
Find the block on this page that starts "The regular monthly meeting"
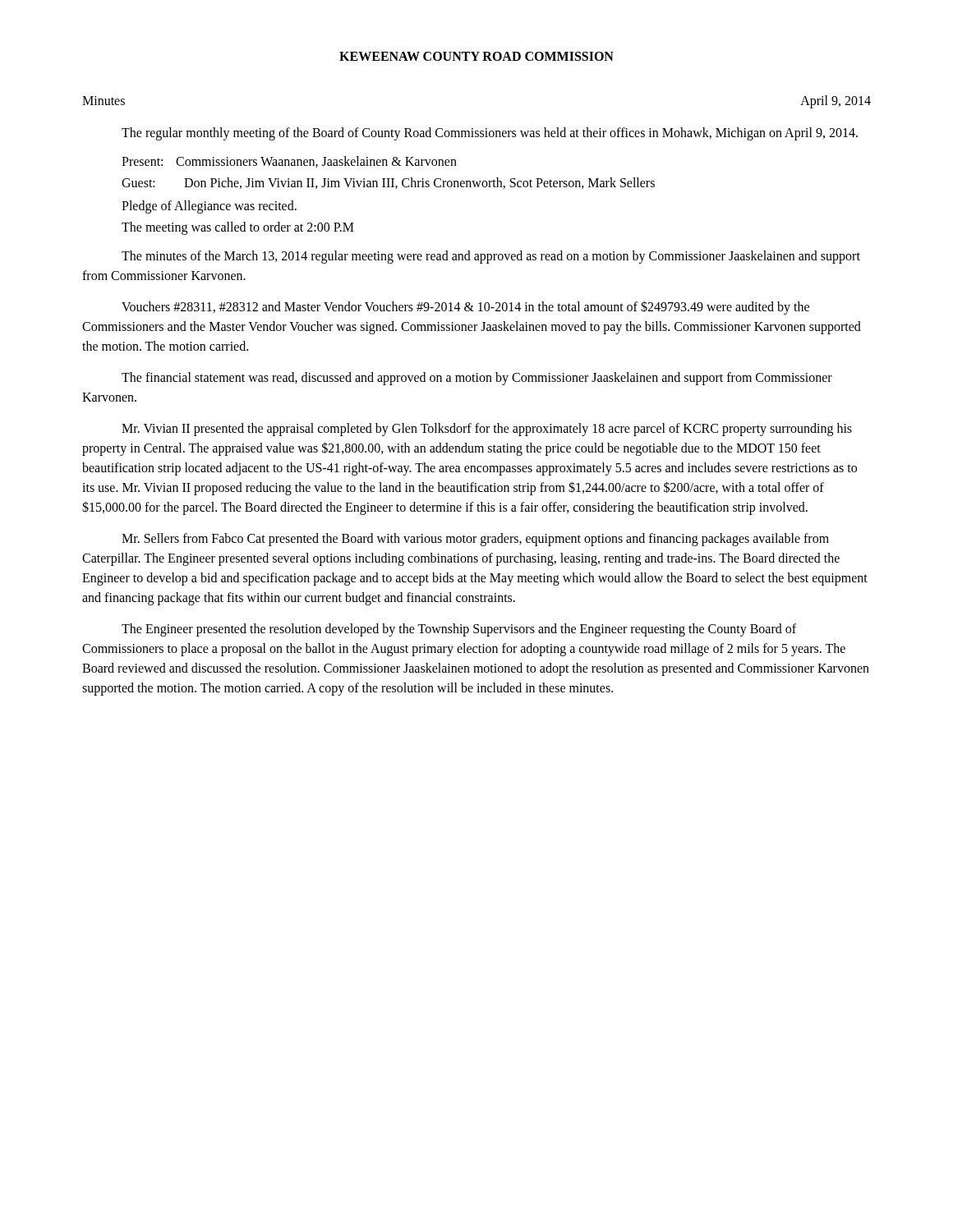490,133
